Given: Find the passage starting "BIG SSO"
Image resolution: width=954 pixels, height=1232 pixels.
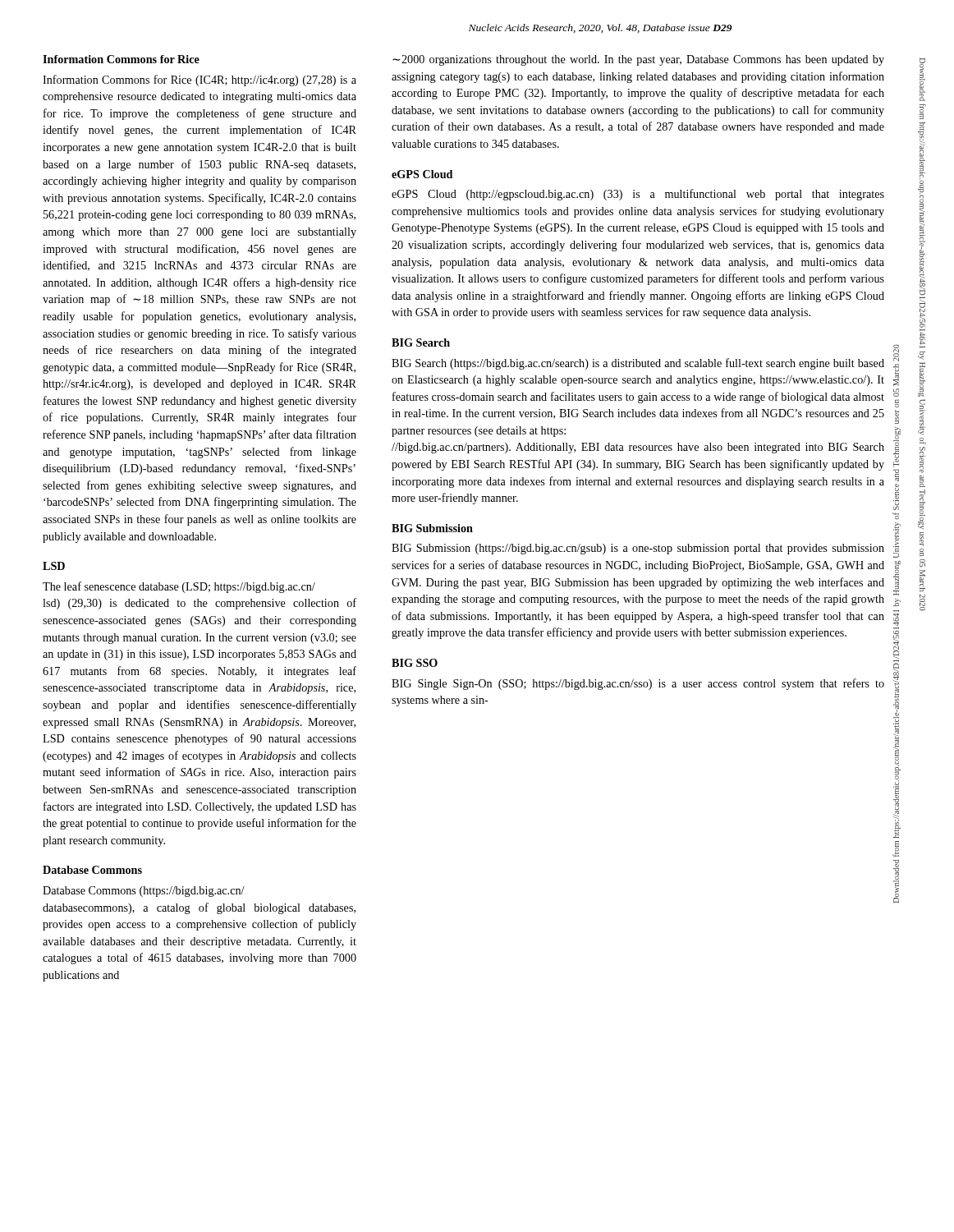Looking at the screenshot, I should click(415, 663).
